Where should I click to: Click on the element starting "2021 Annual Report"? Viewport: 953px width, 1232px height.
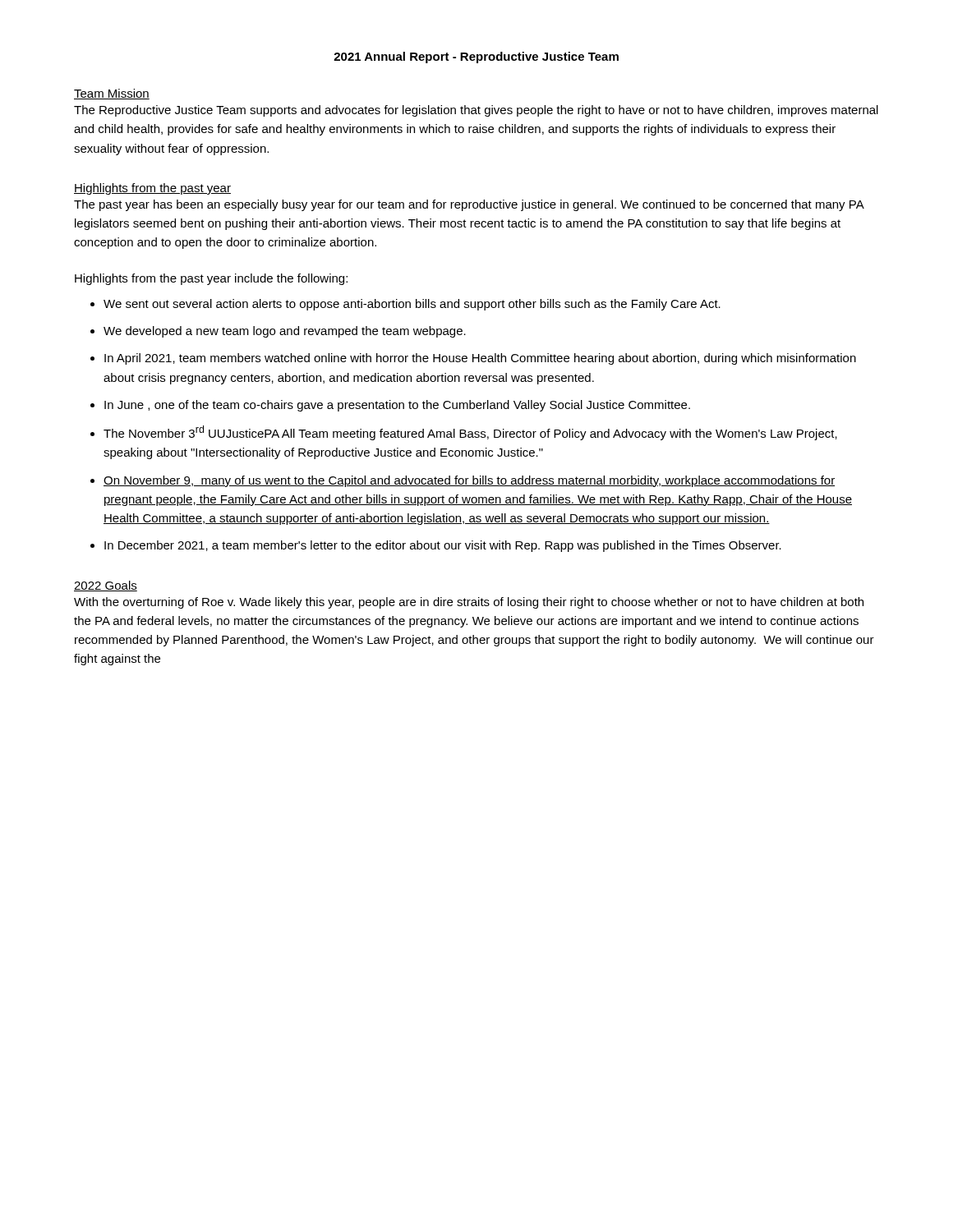[476, 56]
